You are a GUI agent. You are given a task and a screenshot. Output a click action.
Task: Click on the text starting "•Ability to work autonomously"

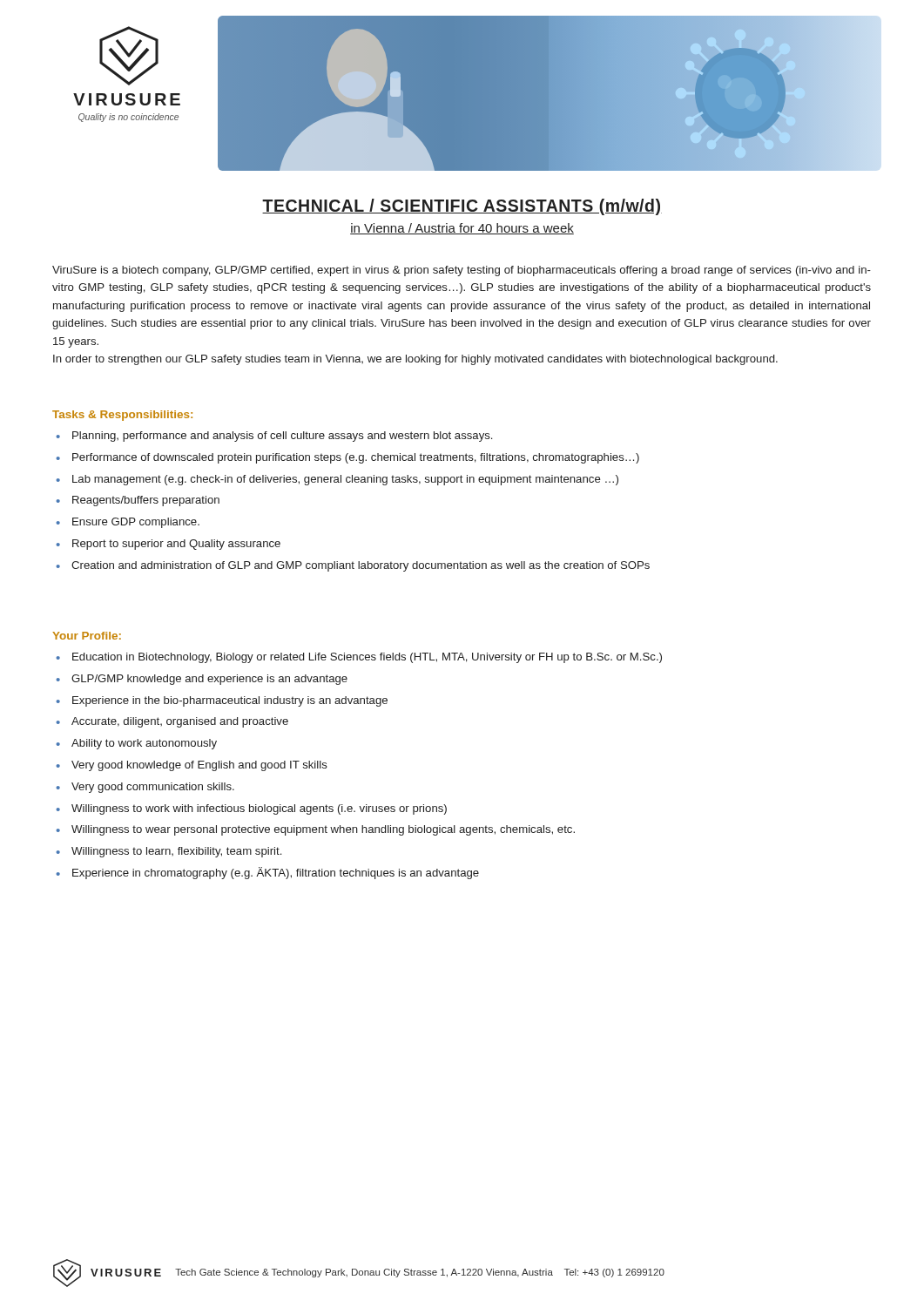click(x=136, y=743)
